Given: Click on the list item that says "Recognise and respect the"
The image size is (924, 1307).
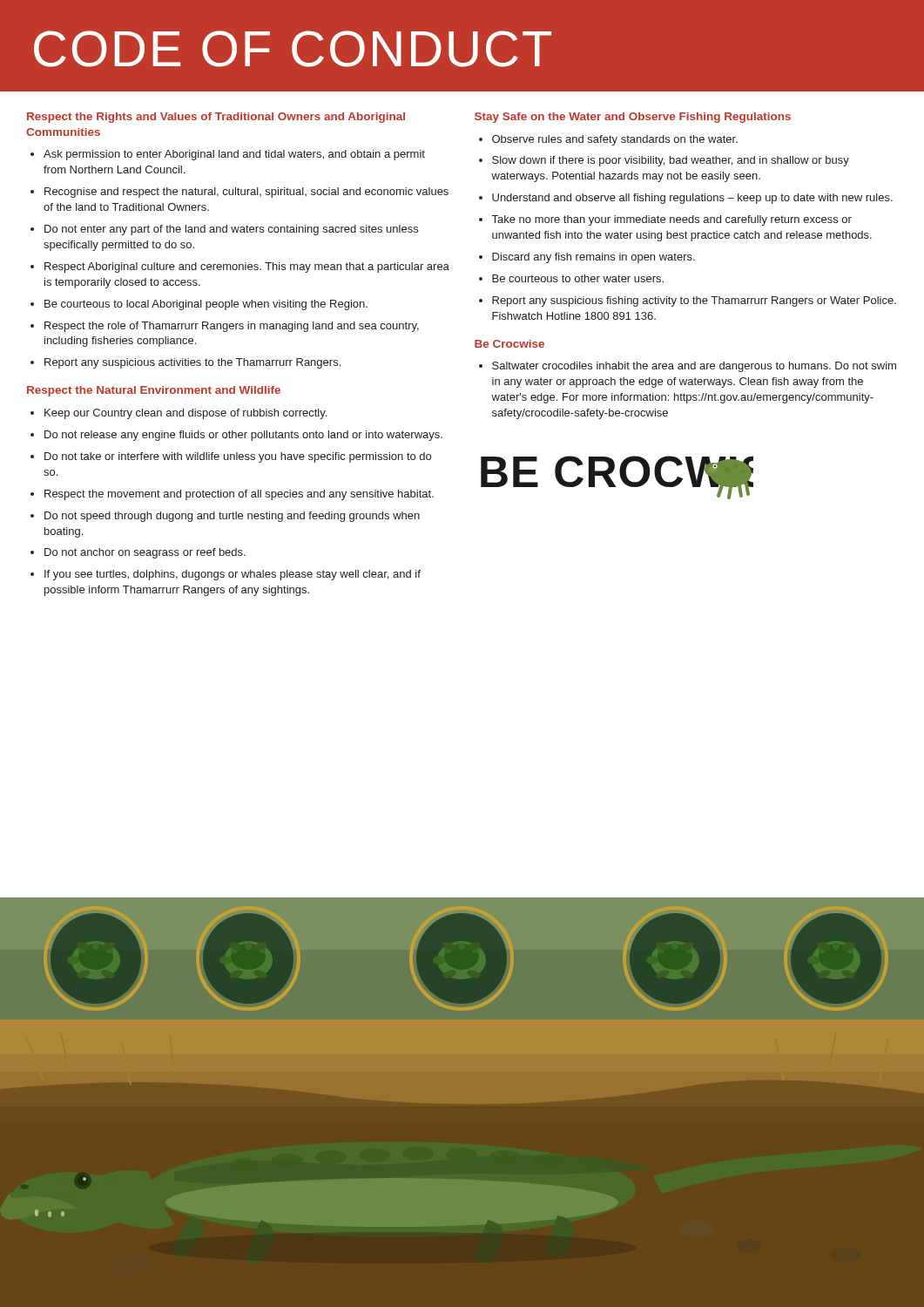Looking at the screenshot, I should [247, 199].
